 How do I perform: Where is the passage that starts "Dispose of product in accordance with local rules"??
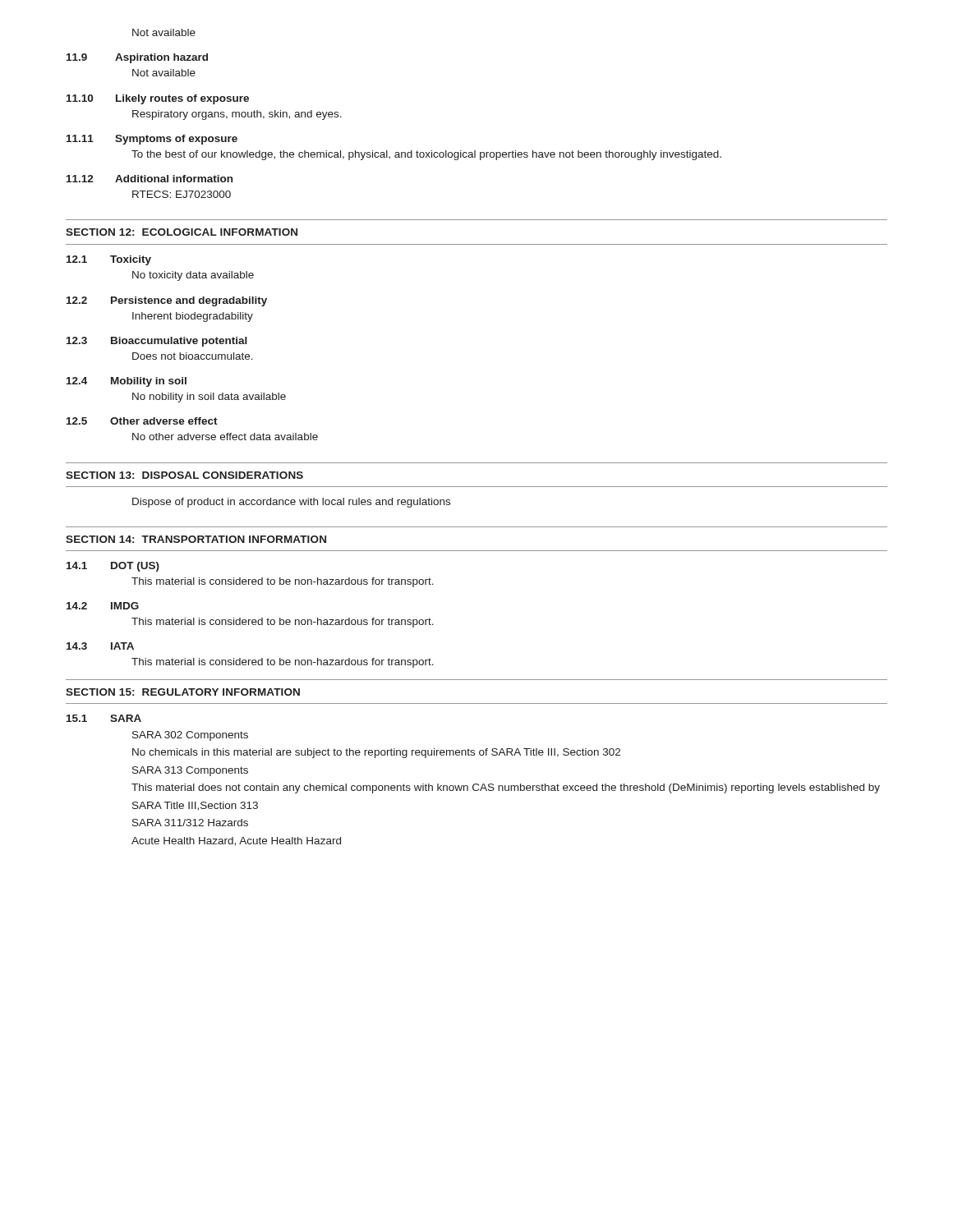(x=291, y=501)
